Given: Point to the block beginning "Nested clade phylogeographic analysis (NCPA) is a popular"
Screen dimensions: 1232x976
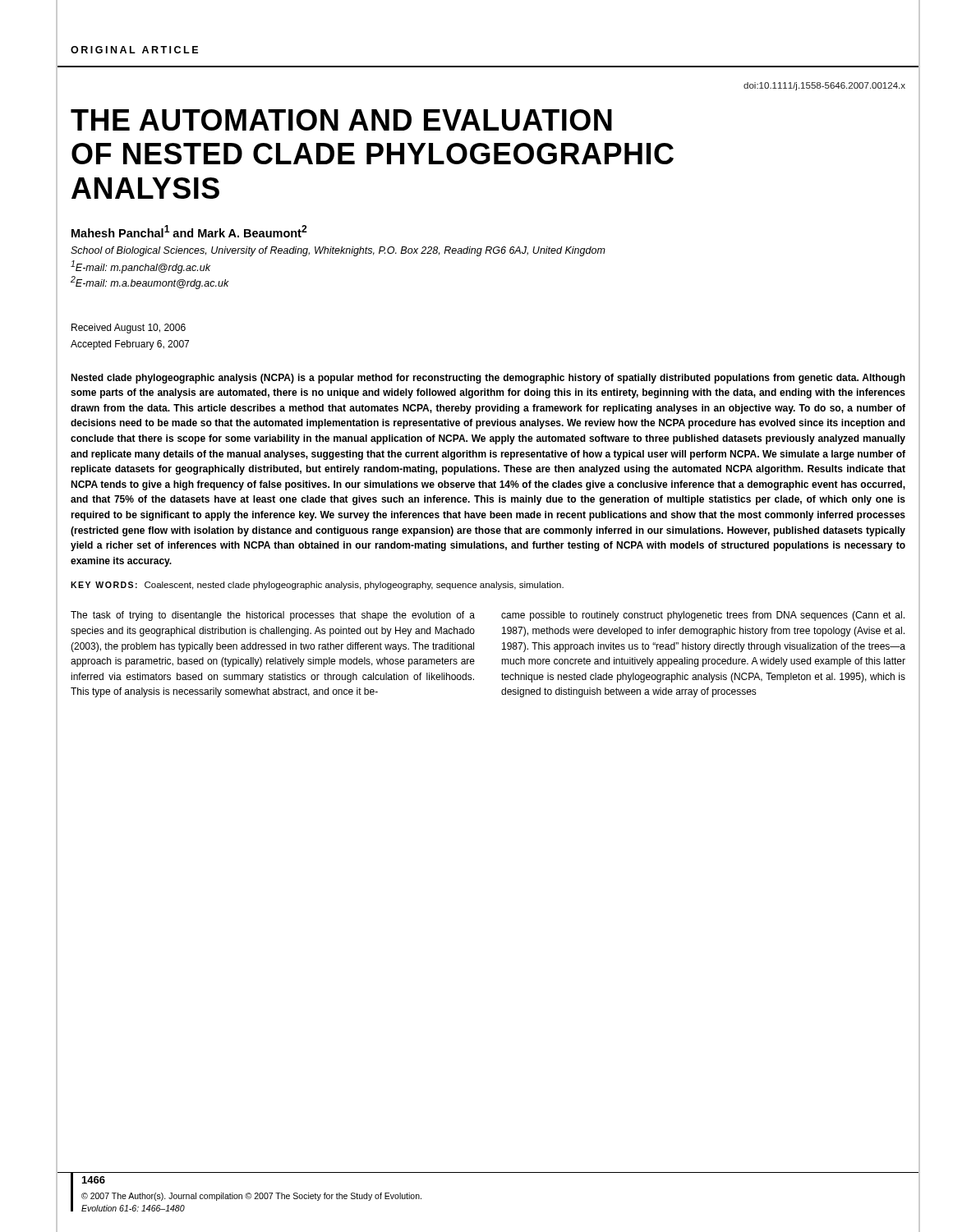Looking at the screenshot, I should point(488,469).
